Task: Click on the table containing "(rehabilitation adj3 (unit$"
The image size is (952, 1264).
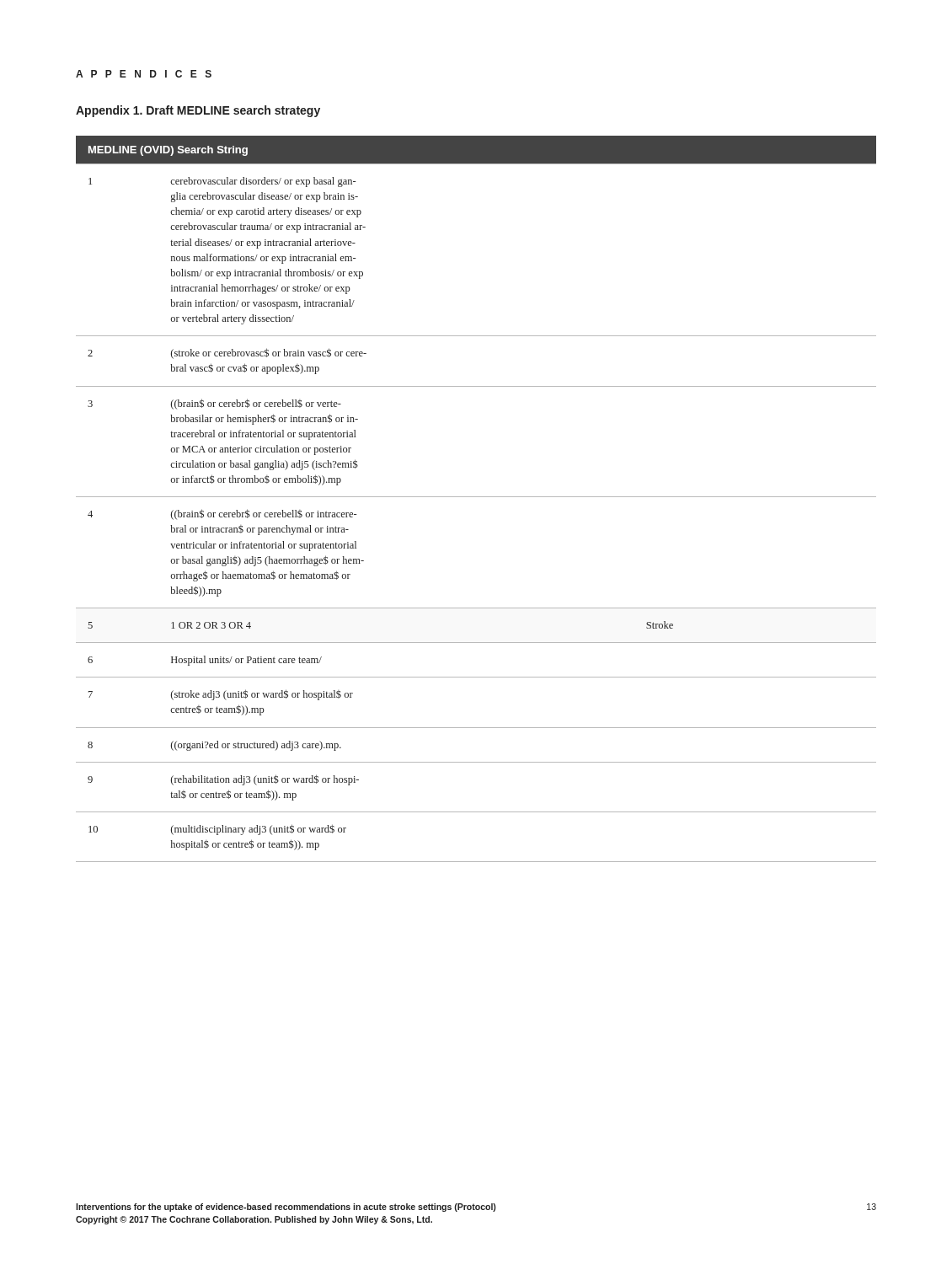Action: tap(476, 499)
